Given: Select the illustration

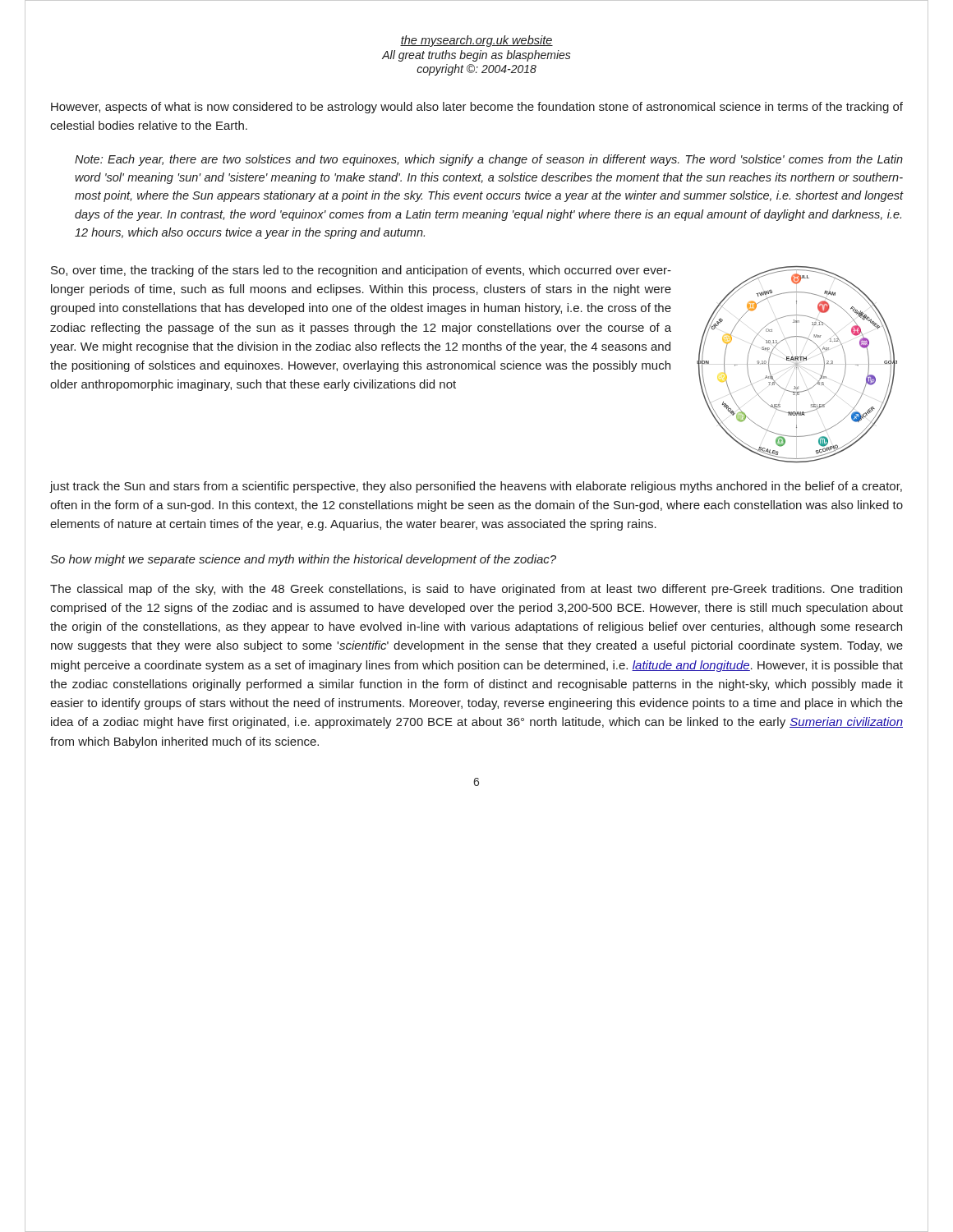Looking at the screenshot, I should [796, 362].
